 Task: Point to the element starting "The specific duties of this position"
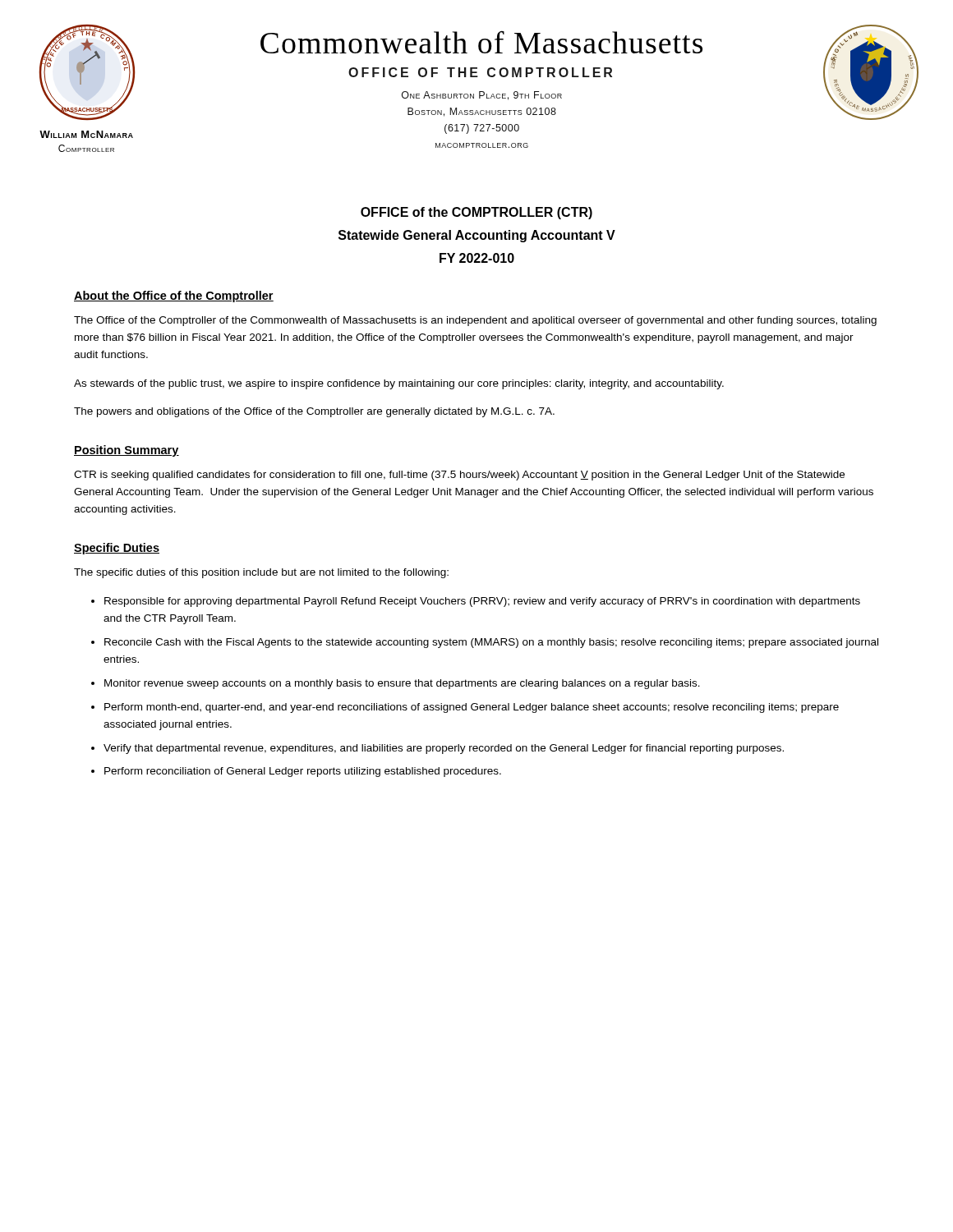pos(262,572)
